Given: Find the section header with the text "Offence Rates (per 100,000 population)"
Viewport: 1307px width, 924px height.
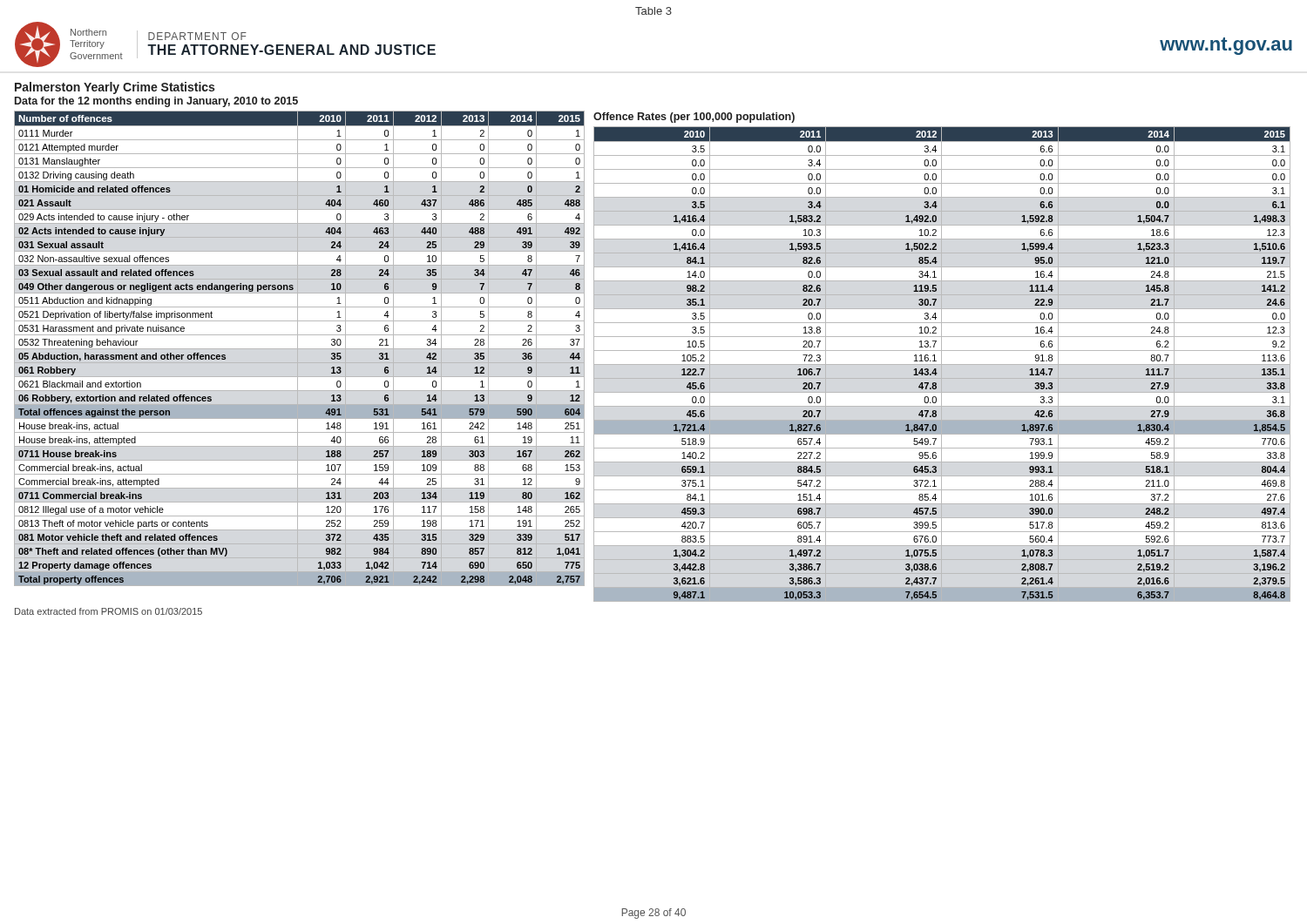Looking at the screenshot, I should [x=694, y=117].
